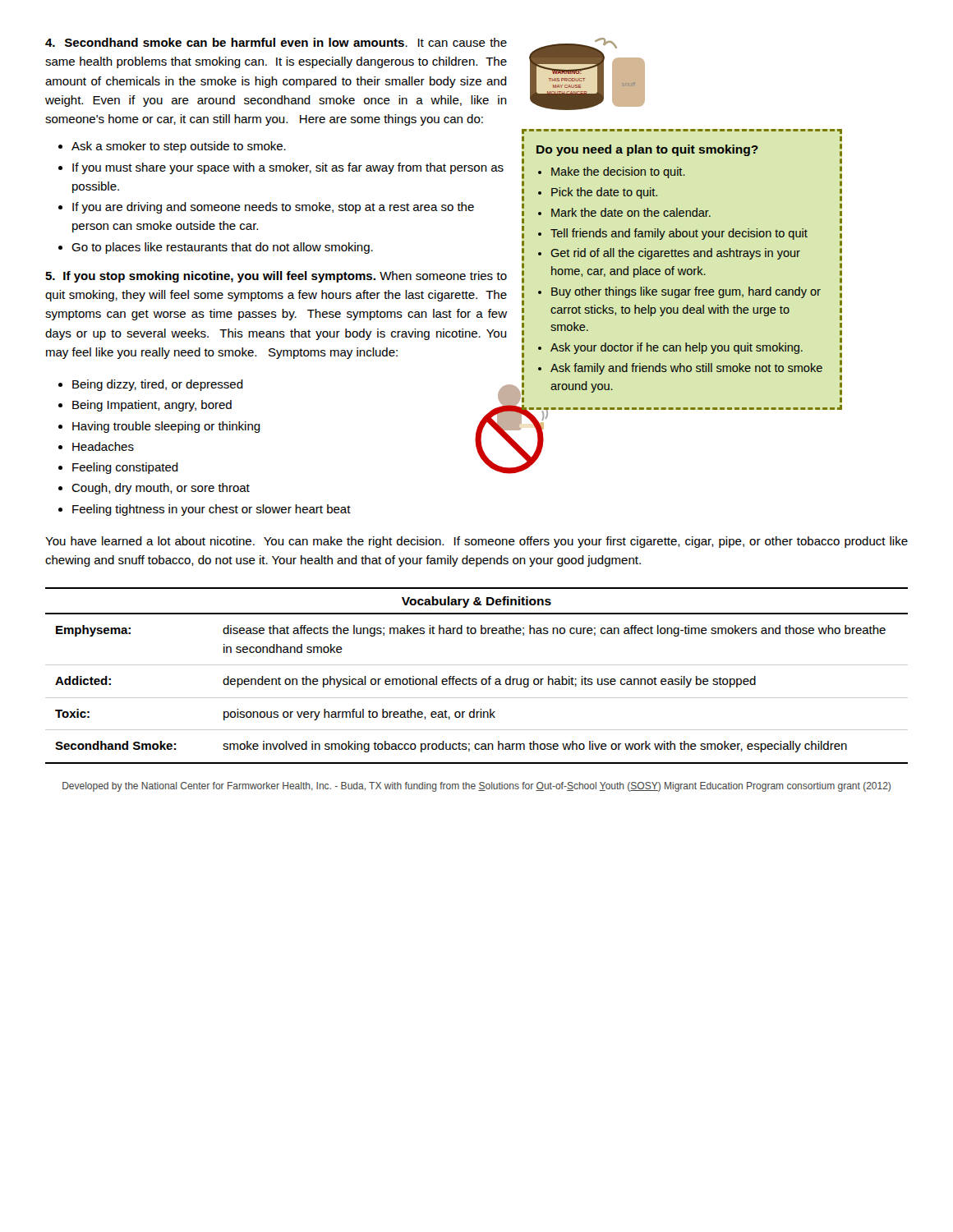Find the passage starting "Ask family and friends who"

coord(686,377)
